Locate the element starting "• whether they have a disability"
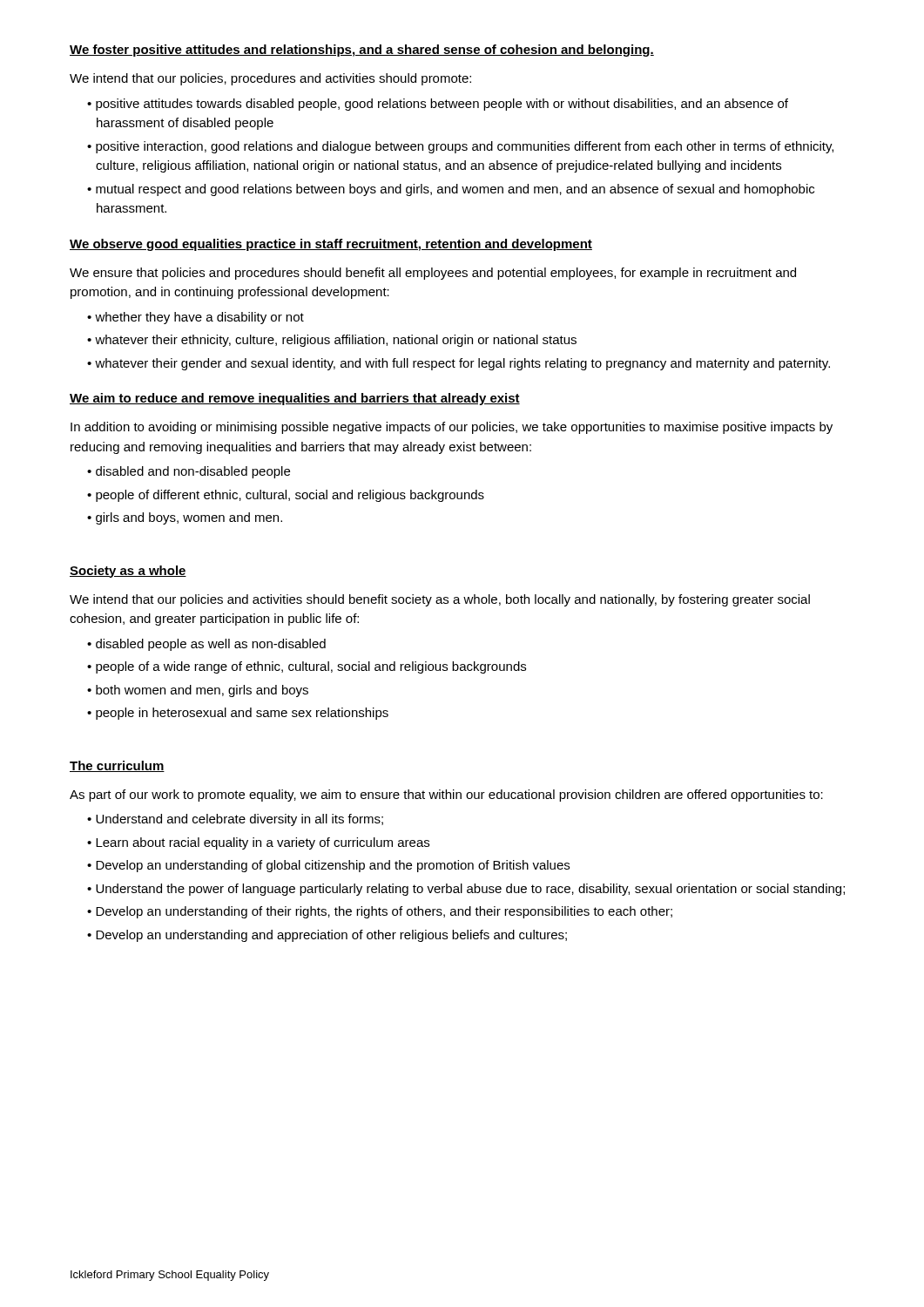 195,316
